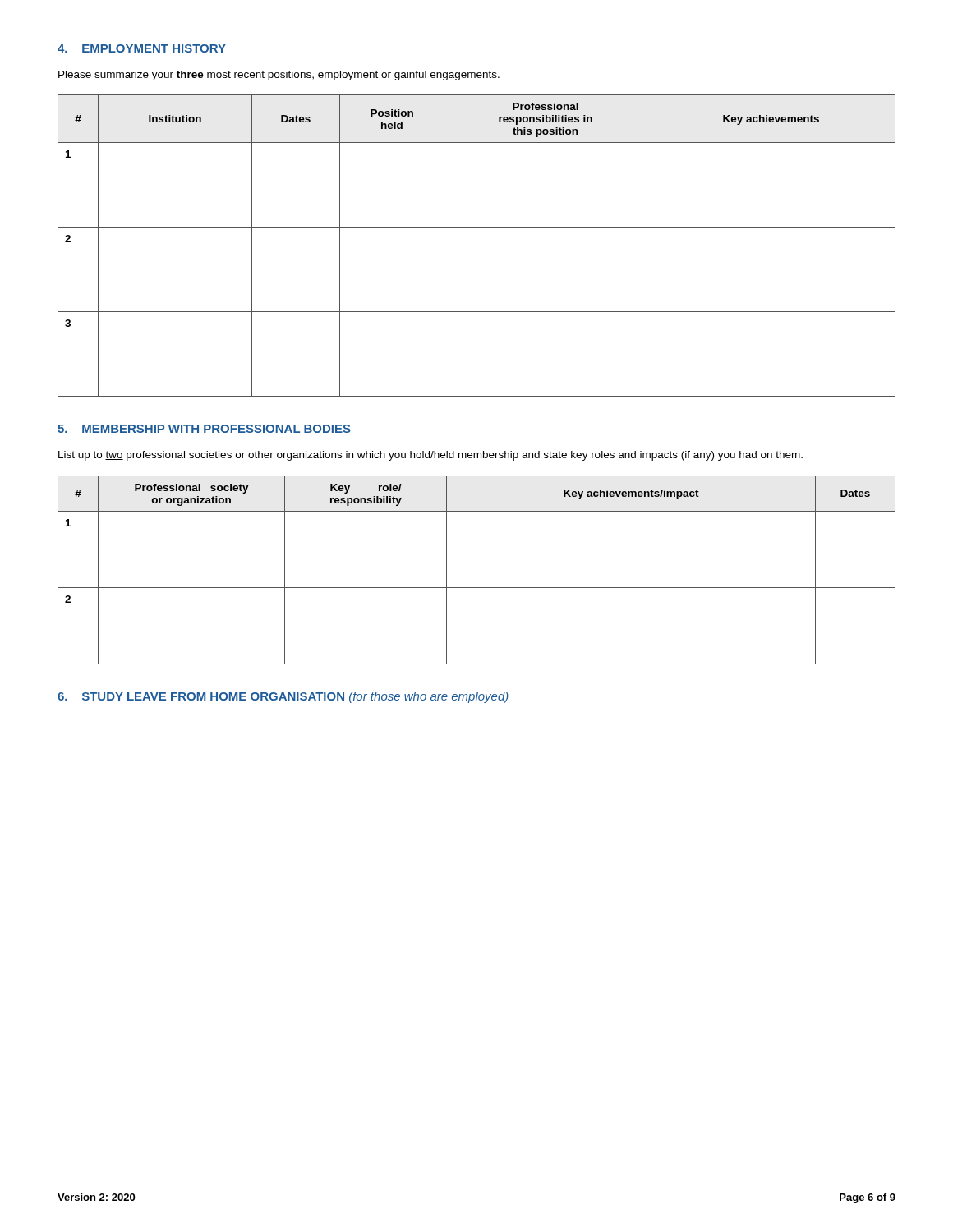
Task: Select the passage starting "5. MEMBERSHIP WITH"
Action: (x=204, y=429)
